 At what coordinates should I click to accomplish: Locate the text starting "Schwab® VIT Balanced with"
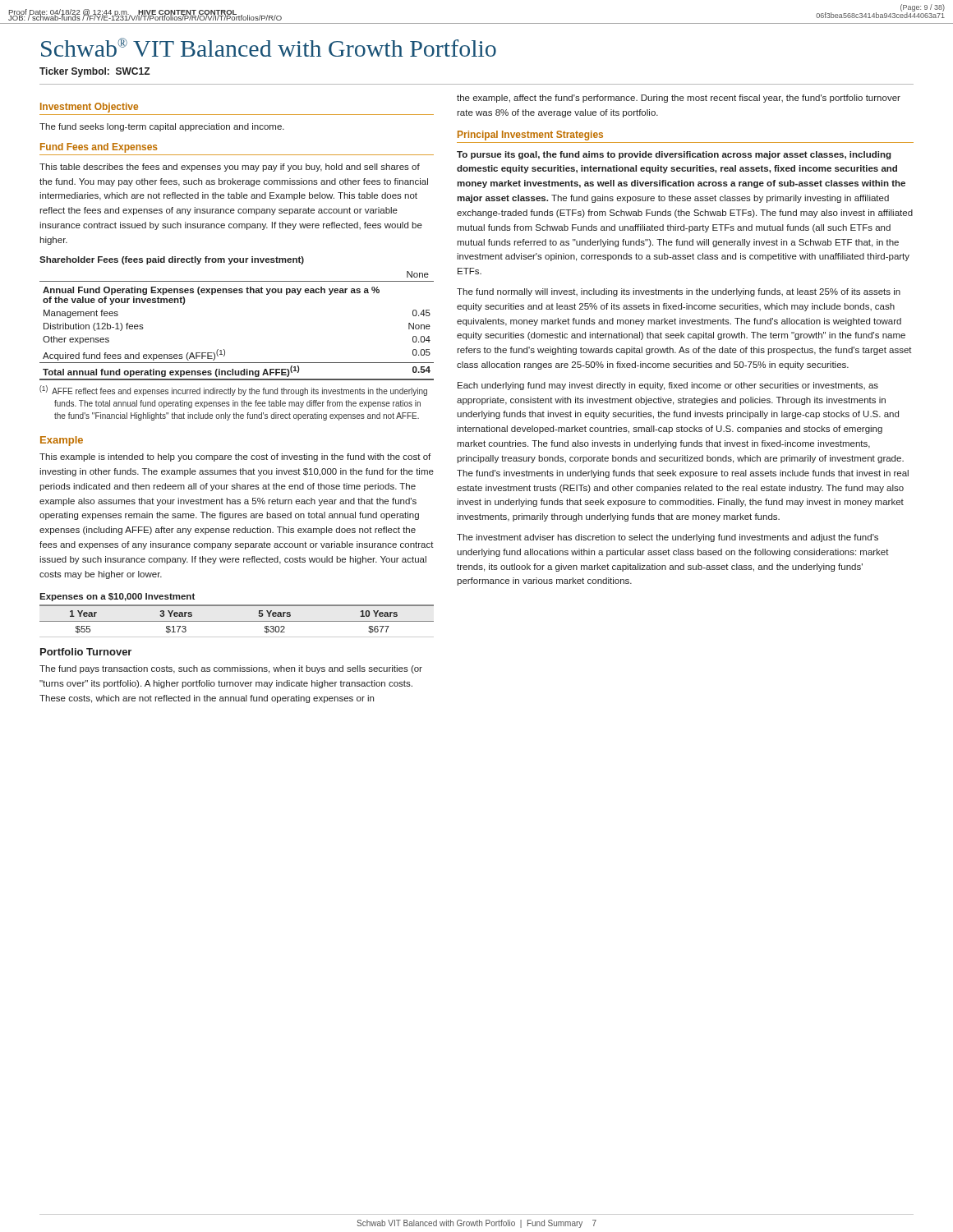476,48
